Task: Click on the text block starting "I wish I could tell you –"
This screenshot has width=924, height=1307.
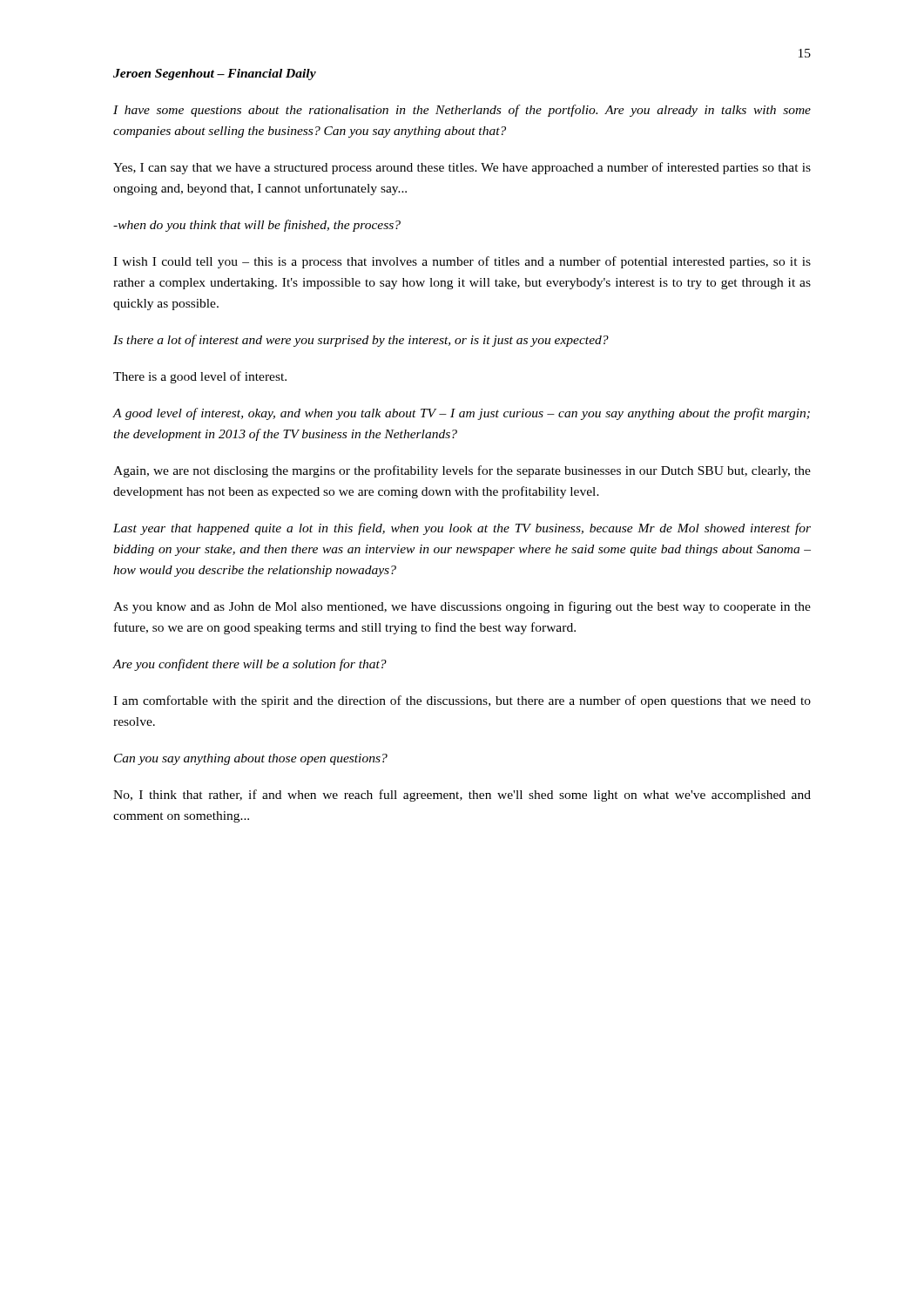Action: (x=462, y=282)
